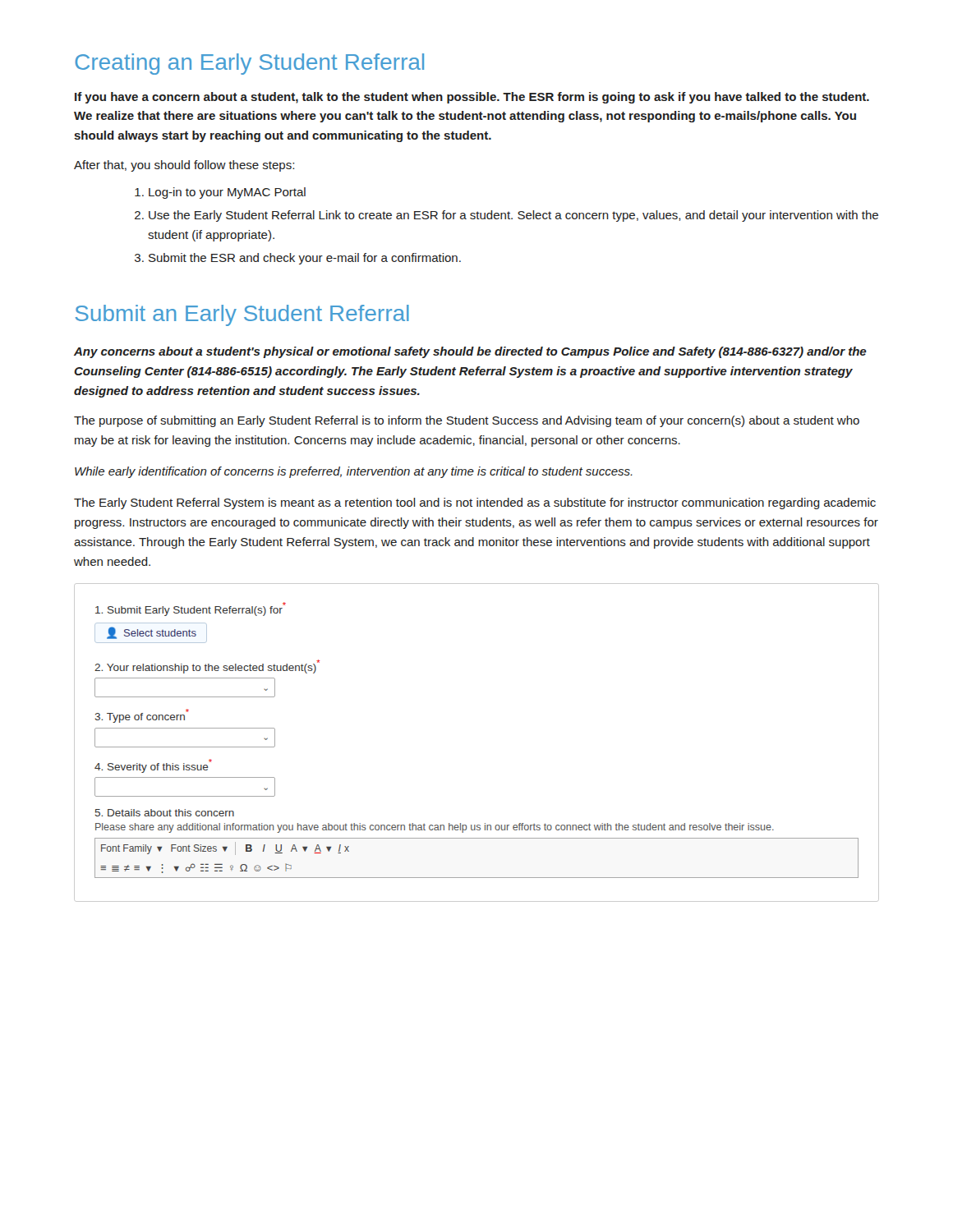Select the list item that says "Submit the ESR and"
This screenshot has width=953, height=1232.
click(305, 259)
